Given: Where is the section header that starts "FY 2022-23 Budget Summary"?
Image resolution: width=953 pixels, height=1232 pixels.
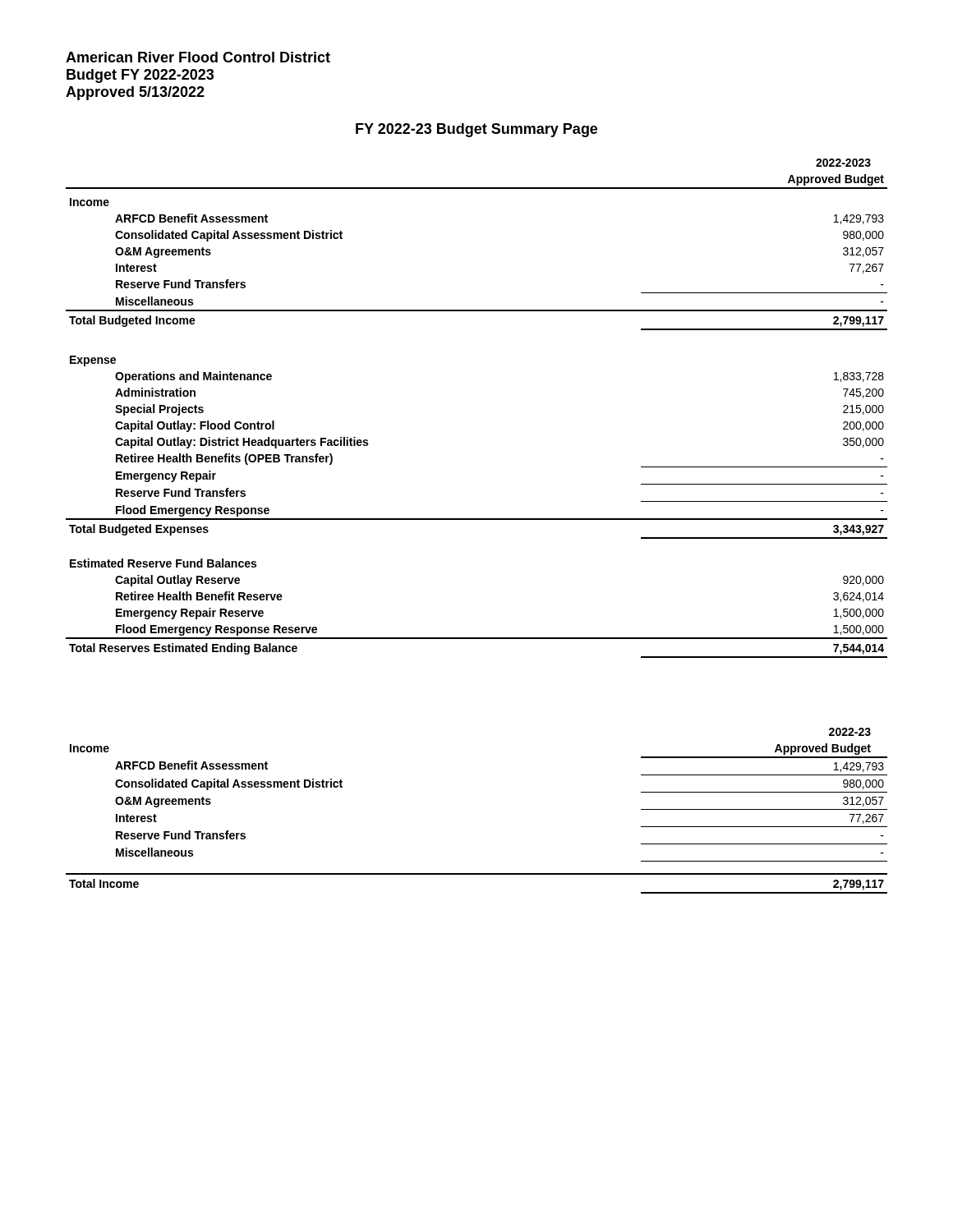Looking at the screenshot, I should (x=476, y=129).
